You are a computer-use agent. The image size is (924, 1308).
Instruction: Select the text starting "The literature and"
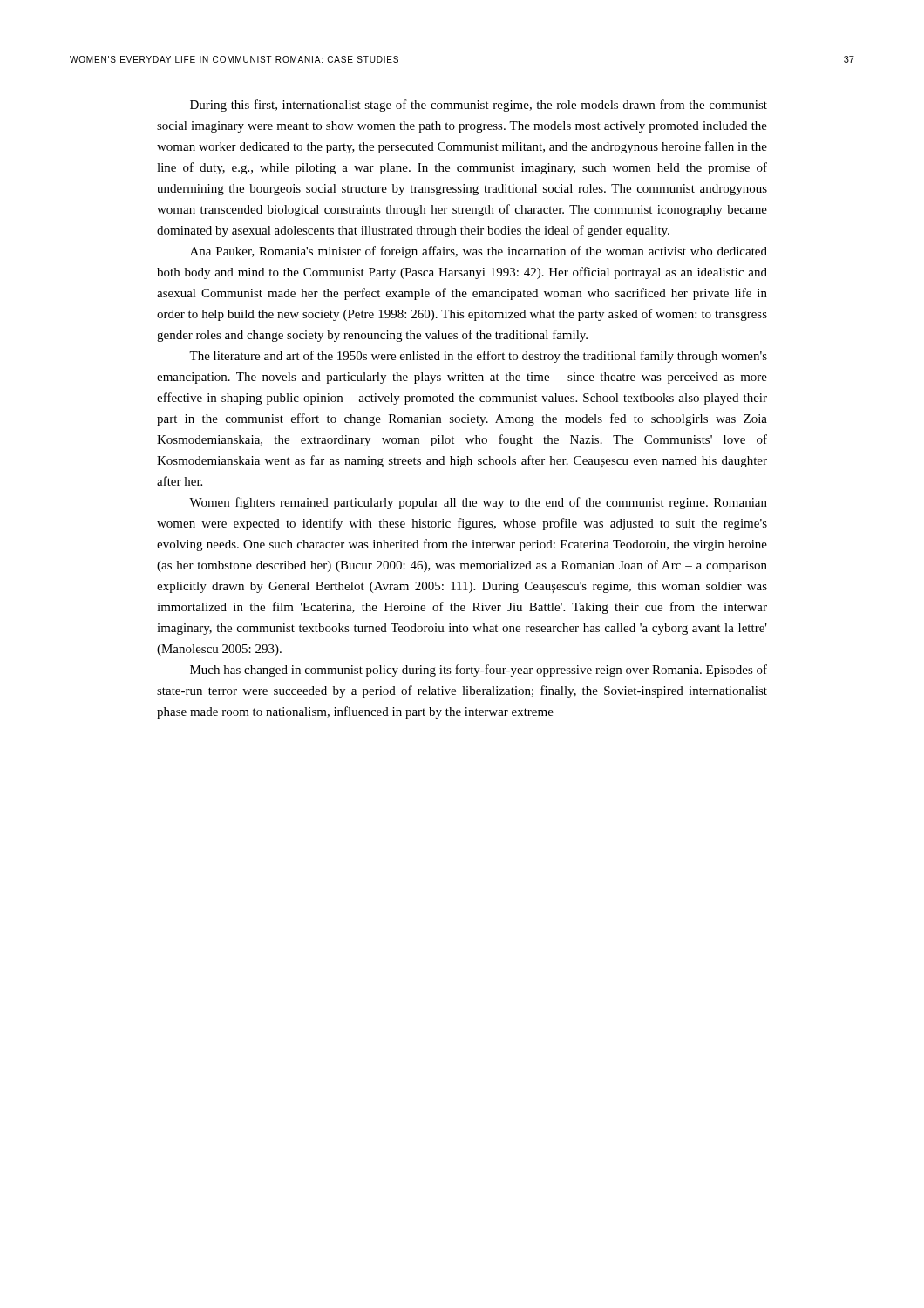462,419
